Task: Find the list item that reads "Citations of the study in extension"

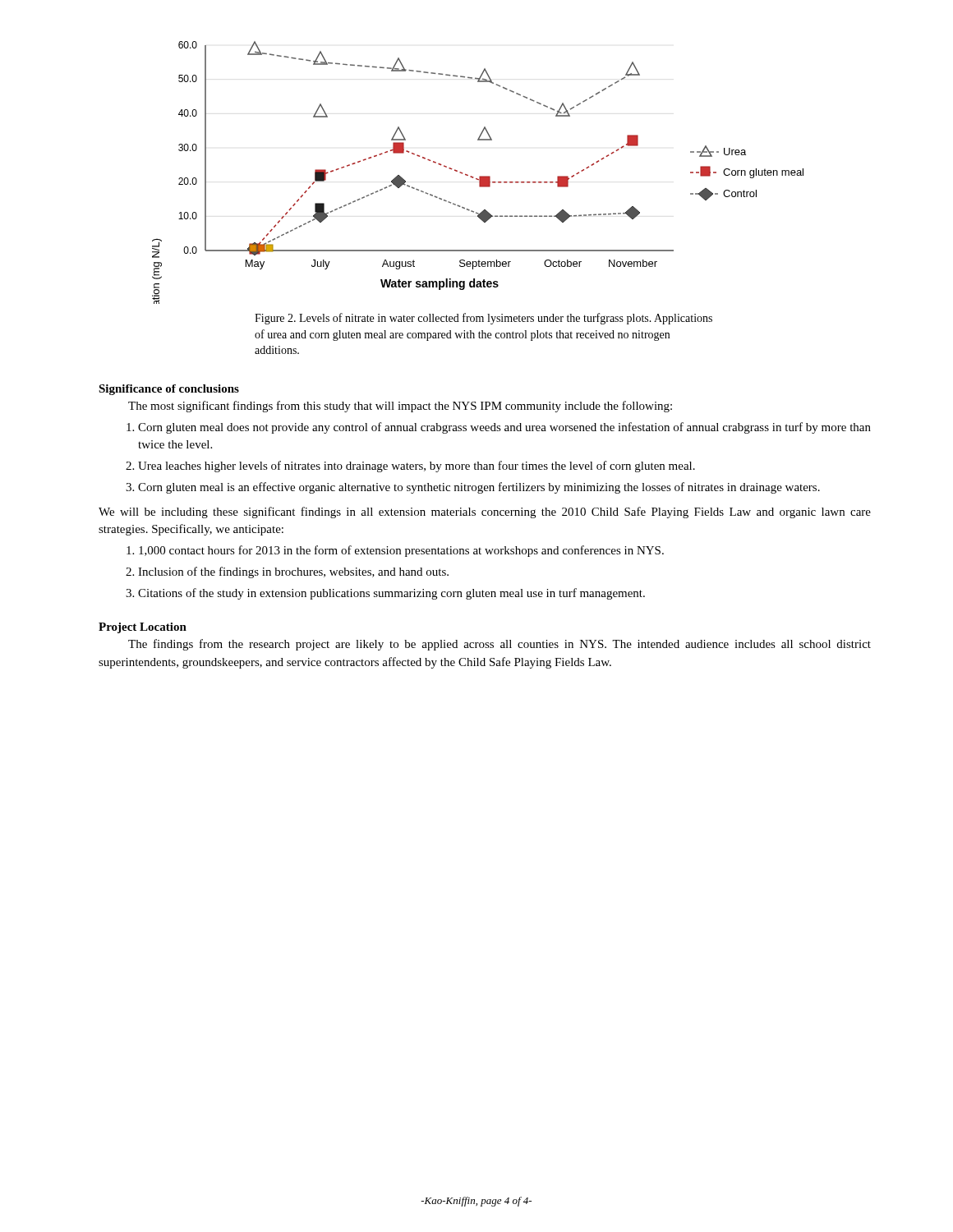Action: pos(392,593)
